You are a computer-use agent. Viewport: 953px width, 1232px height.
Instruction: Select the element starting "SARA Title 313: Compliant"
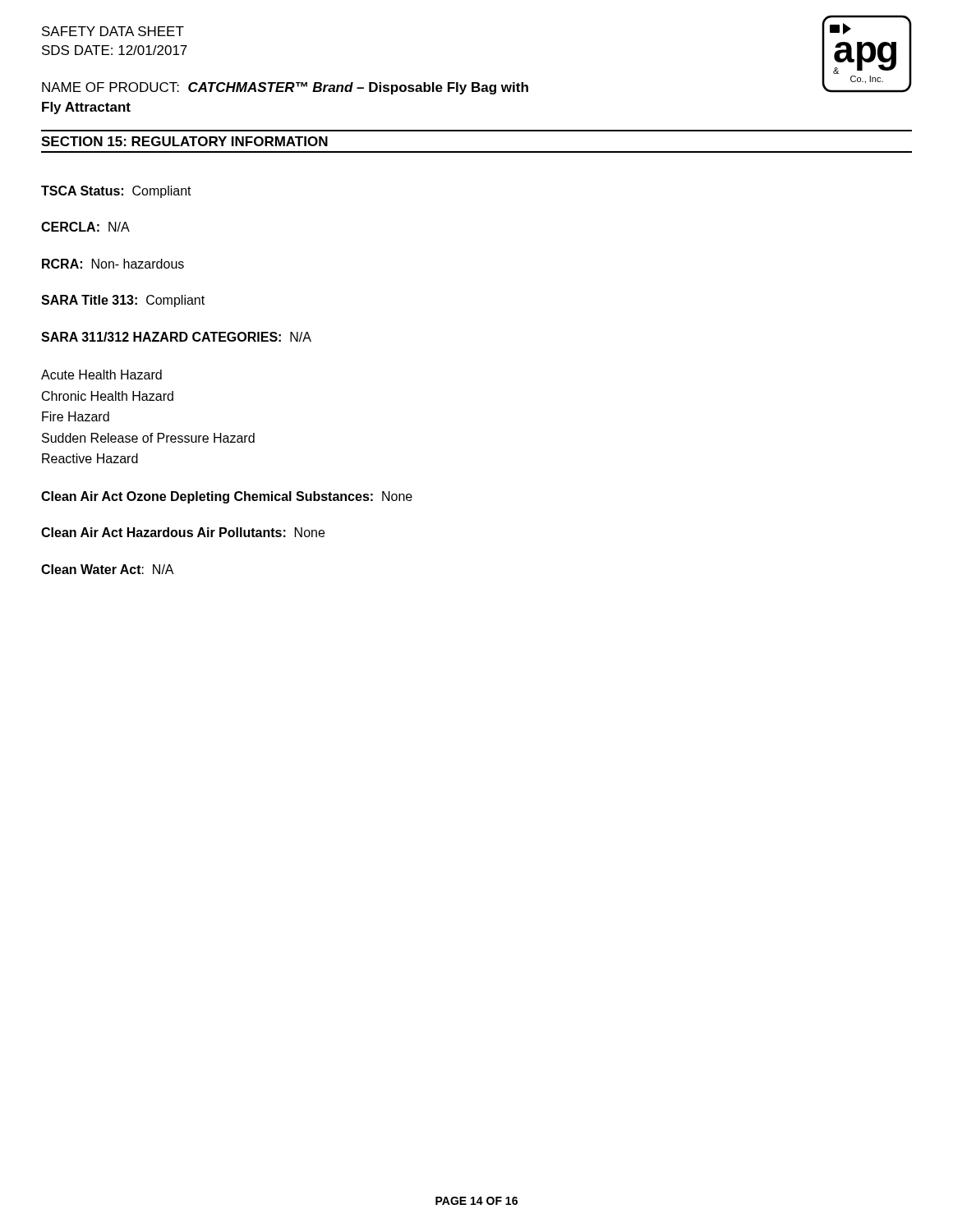pyautogui.click(x=123, y=300)
